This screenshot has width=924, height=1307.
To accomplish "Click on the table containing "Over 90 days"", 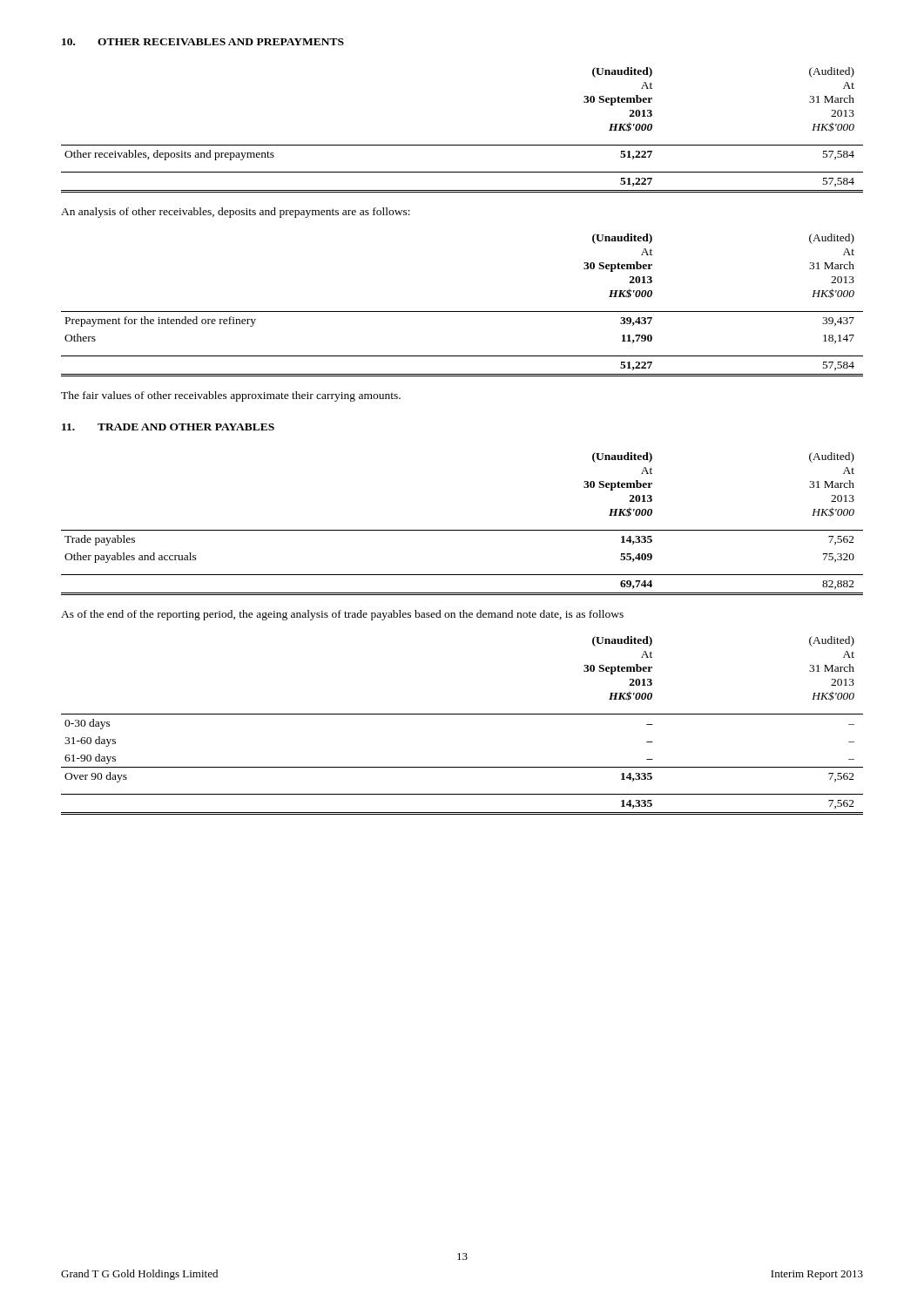I will pos(462,723).
